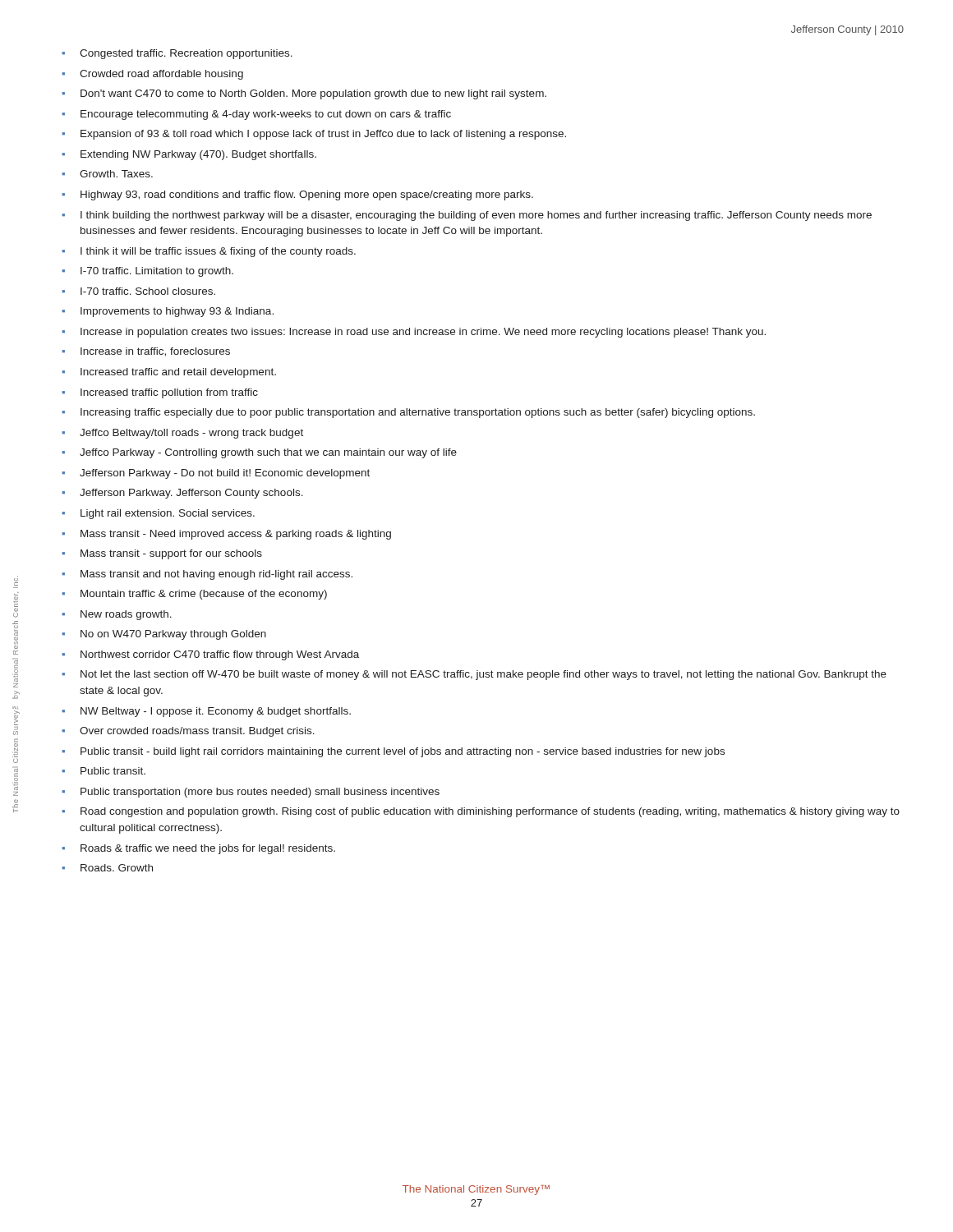Select the block starting "Light rail extension. Social services."
This screenshot has height=1232, width=953.
point(168,513)
